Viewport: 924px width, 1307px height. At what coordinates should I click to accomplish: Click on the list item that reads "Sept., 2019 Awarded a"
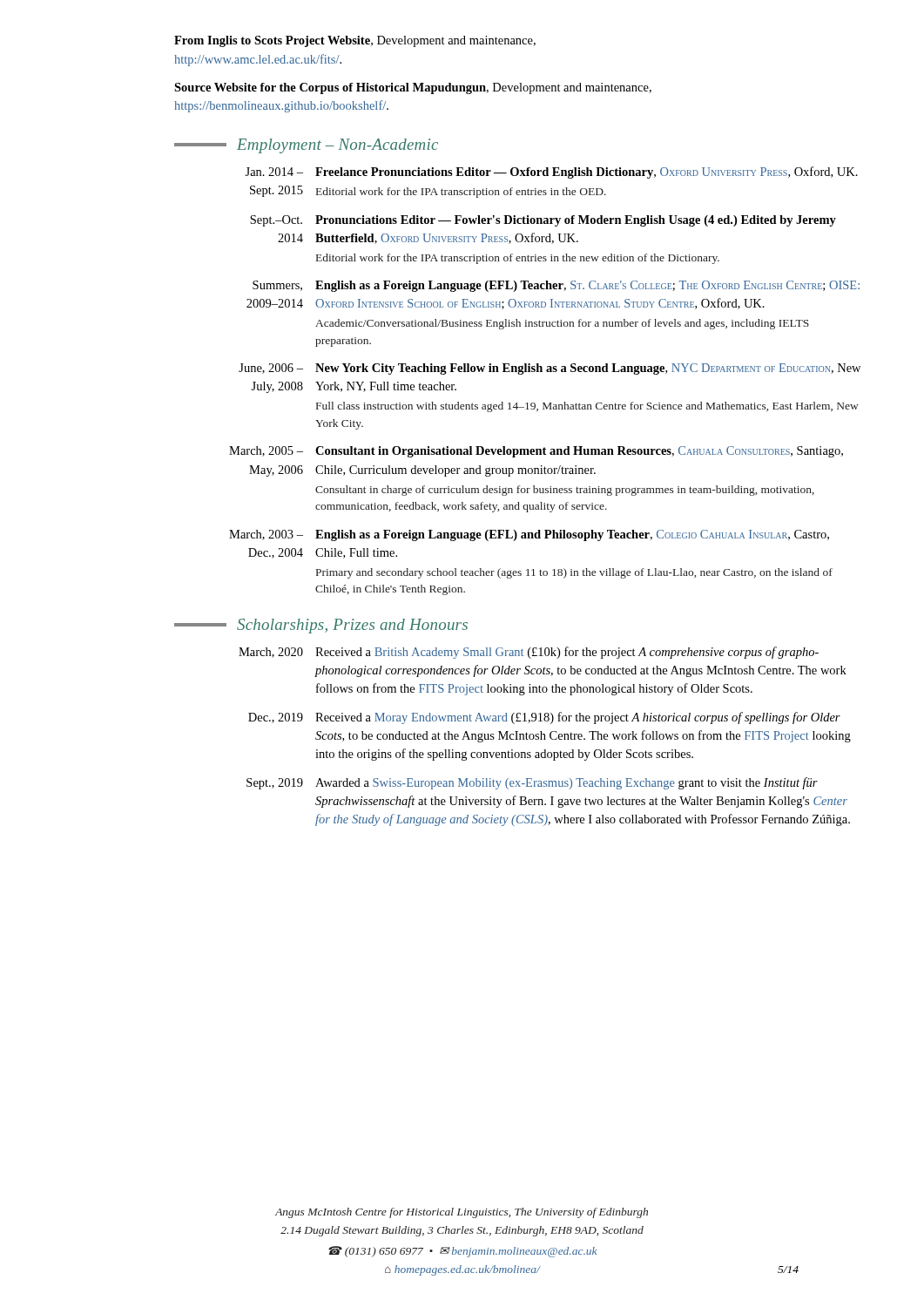518,802
